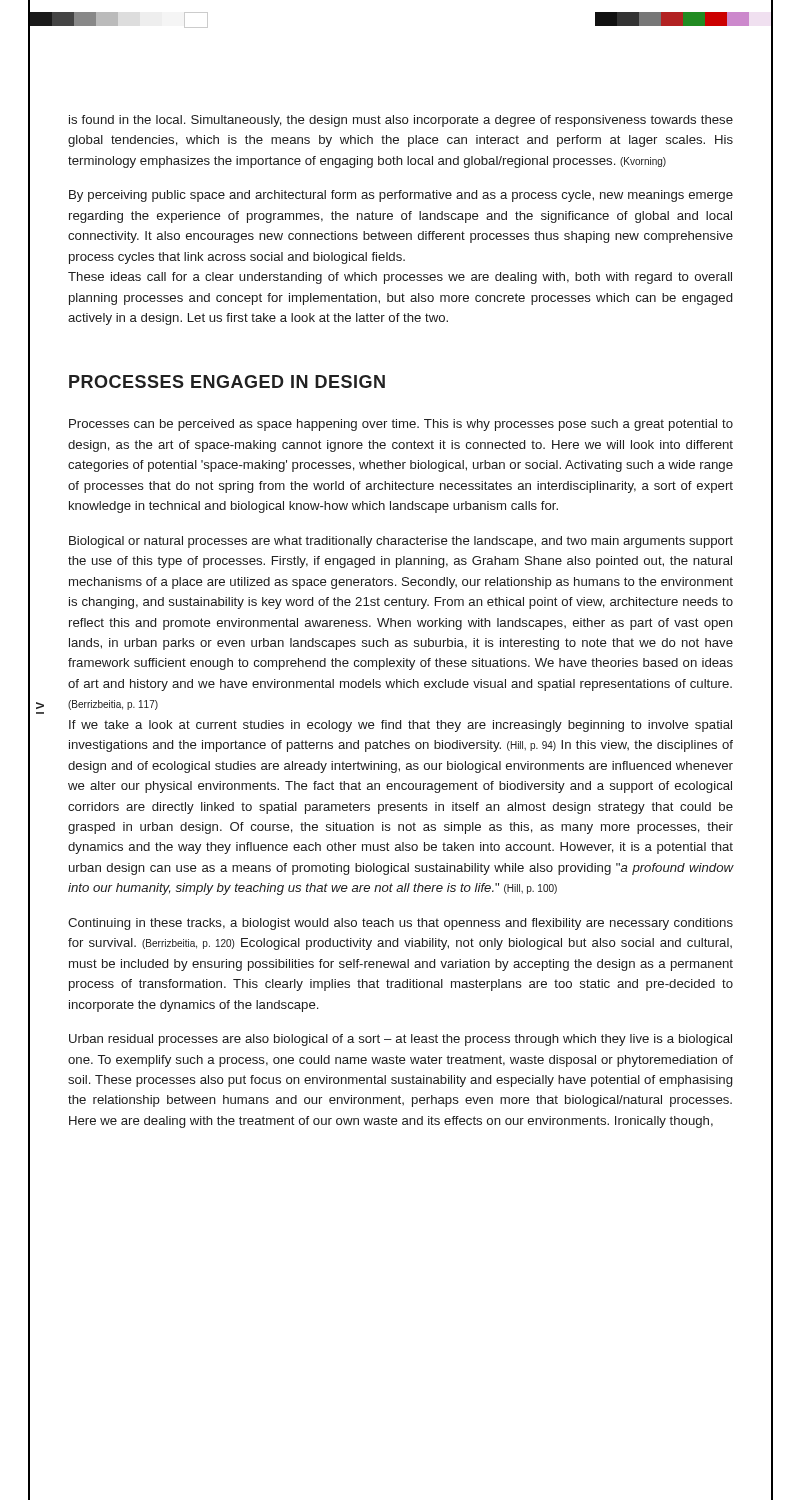The image size is (801, 1500).
Task: Where is the passage that starts "Biological or natural processes are what traditionally"?
Action: [x=400, y=715]
